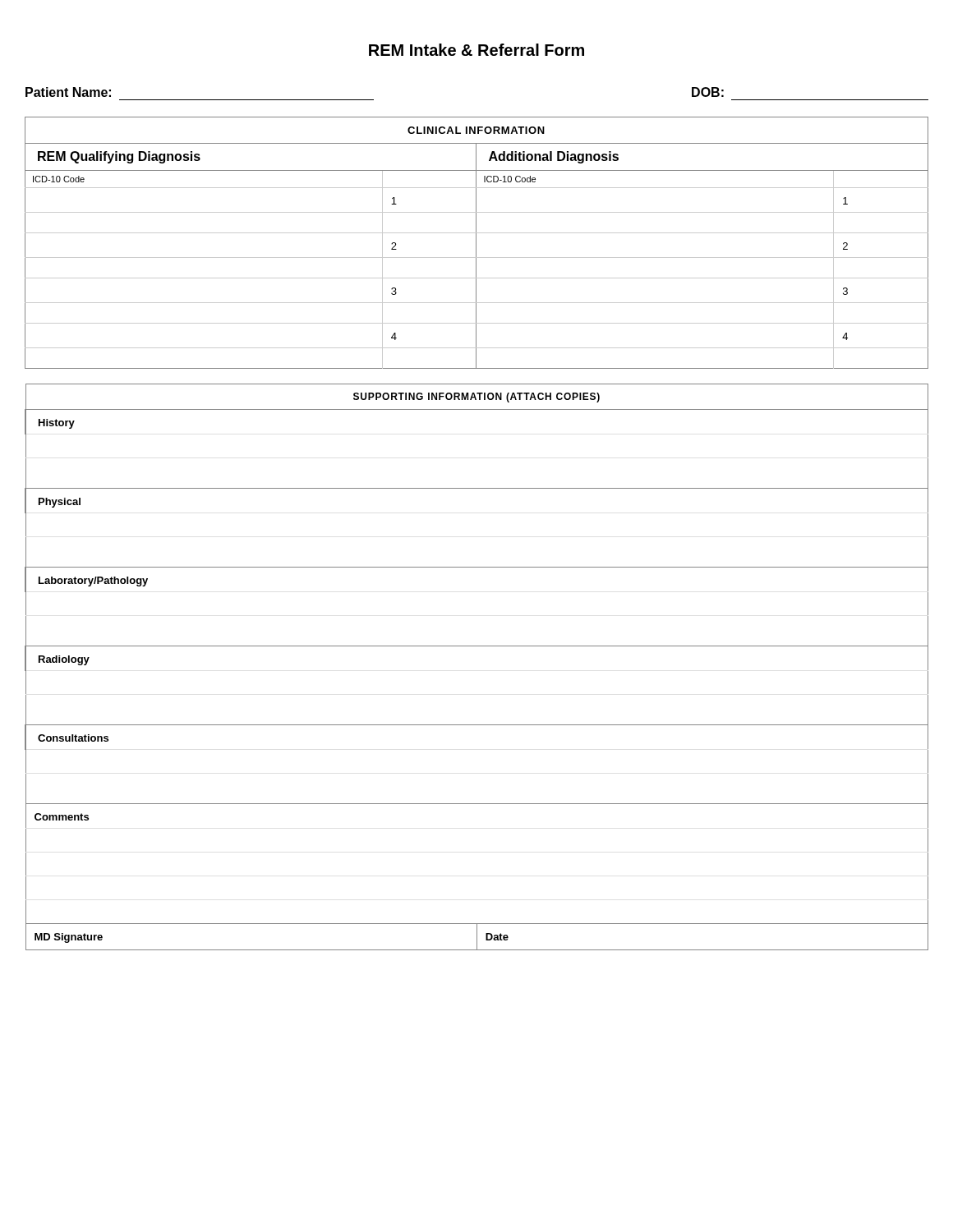Point to "Patient Name: DOB:"
The width and height of the screenshot is (953, 1232).
66,92
